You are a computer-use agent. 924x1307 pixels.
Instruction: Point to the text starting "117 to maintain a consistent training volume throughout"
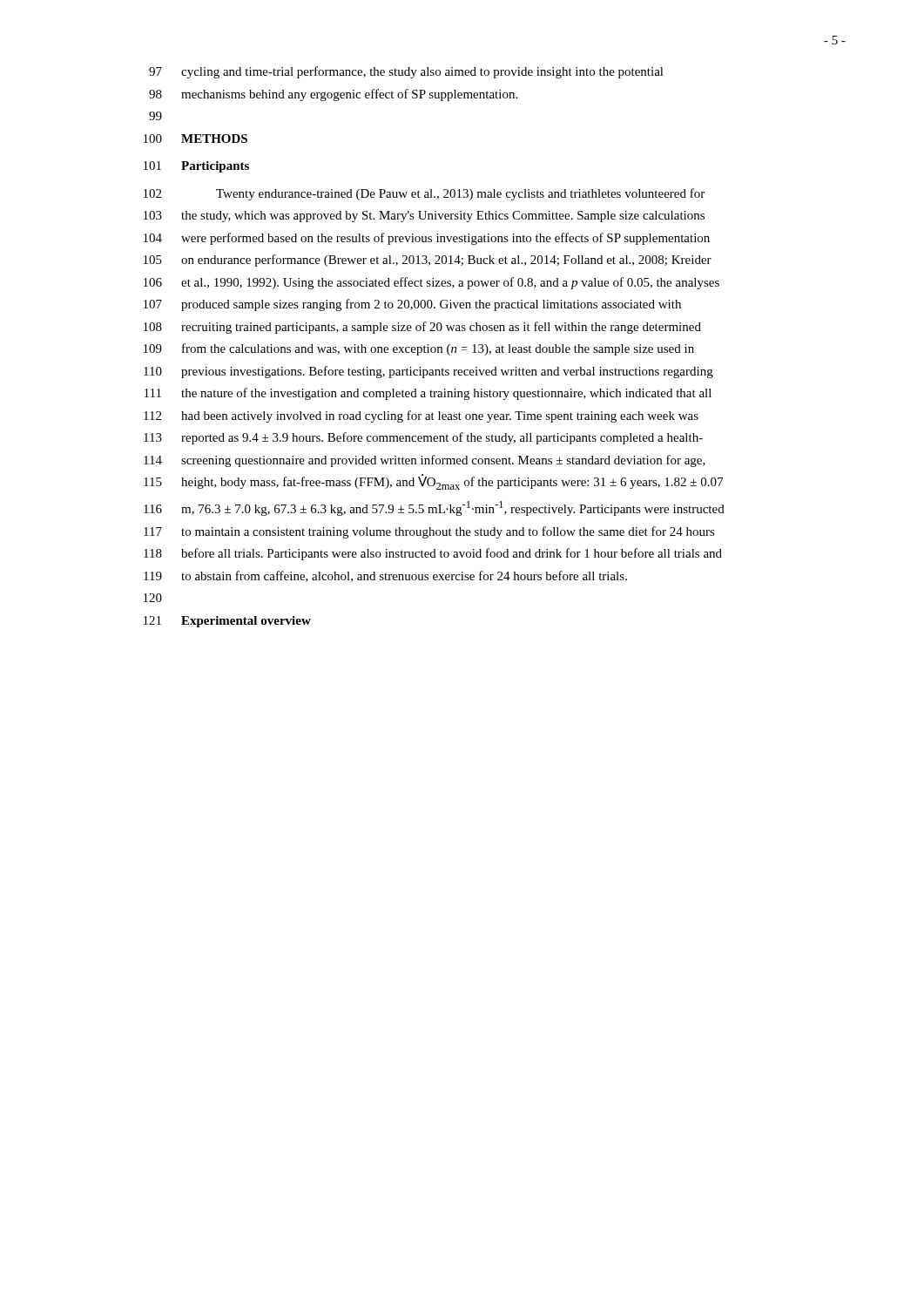[x=487, y=532]
